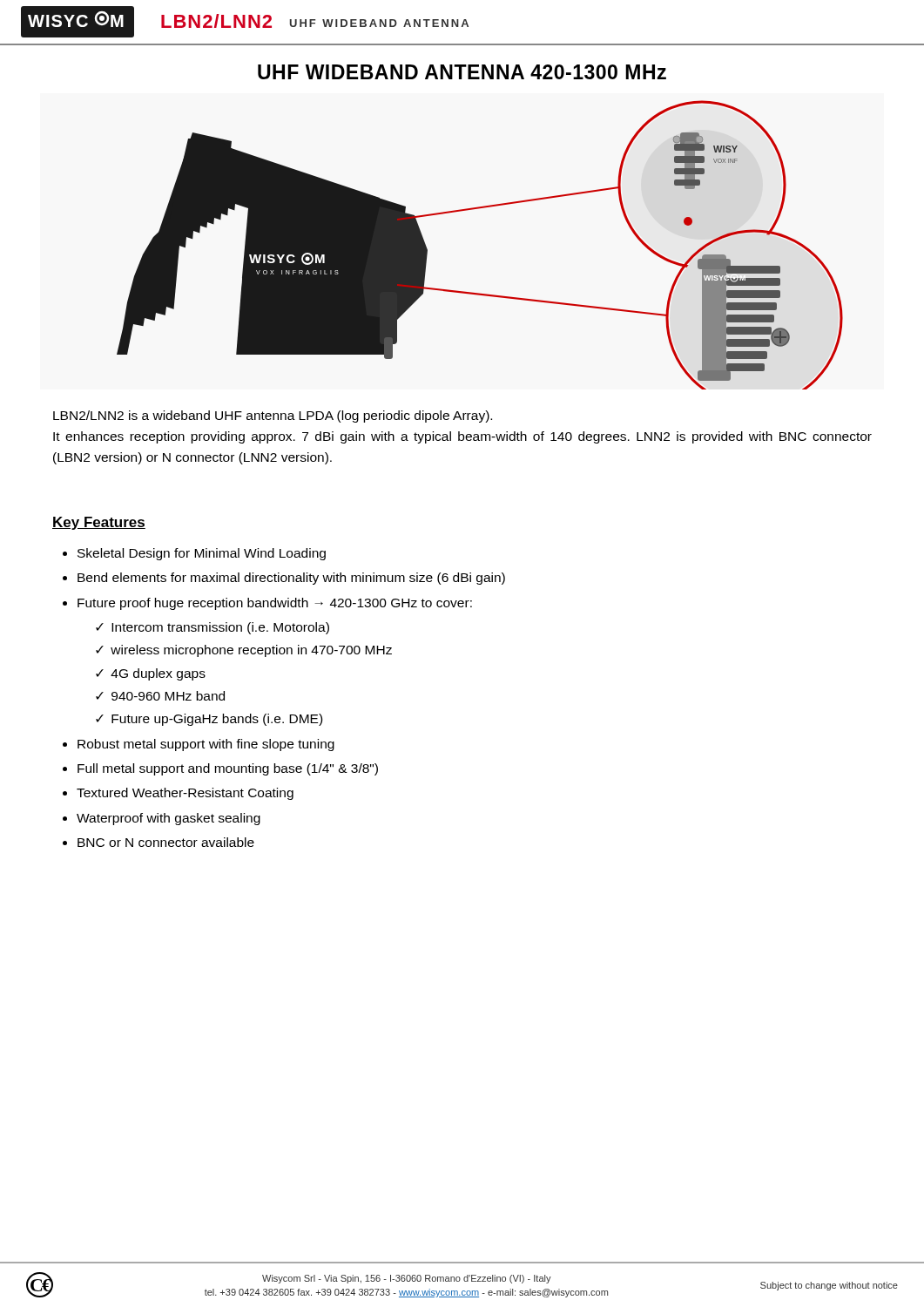
Task: Locate the text starting "Full metal support and"
Action: (228, 768)
